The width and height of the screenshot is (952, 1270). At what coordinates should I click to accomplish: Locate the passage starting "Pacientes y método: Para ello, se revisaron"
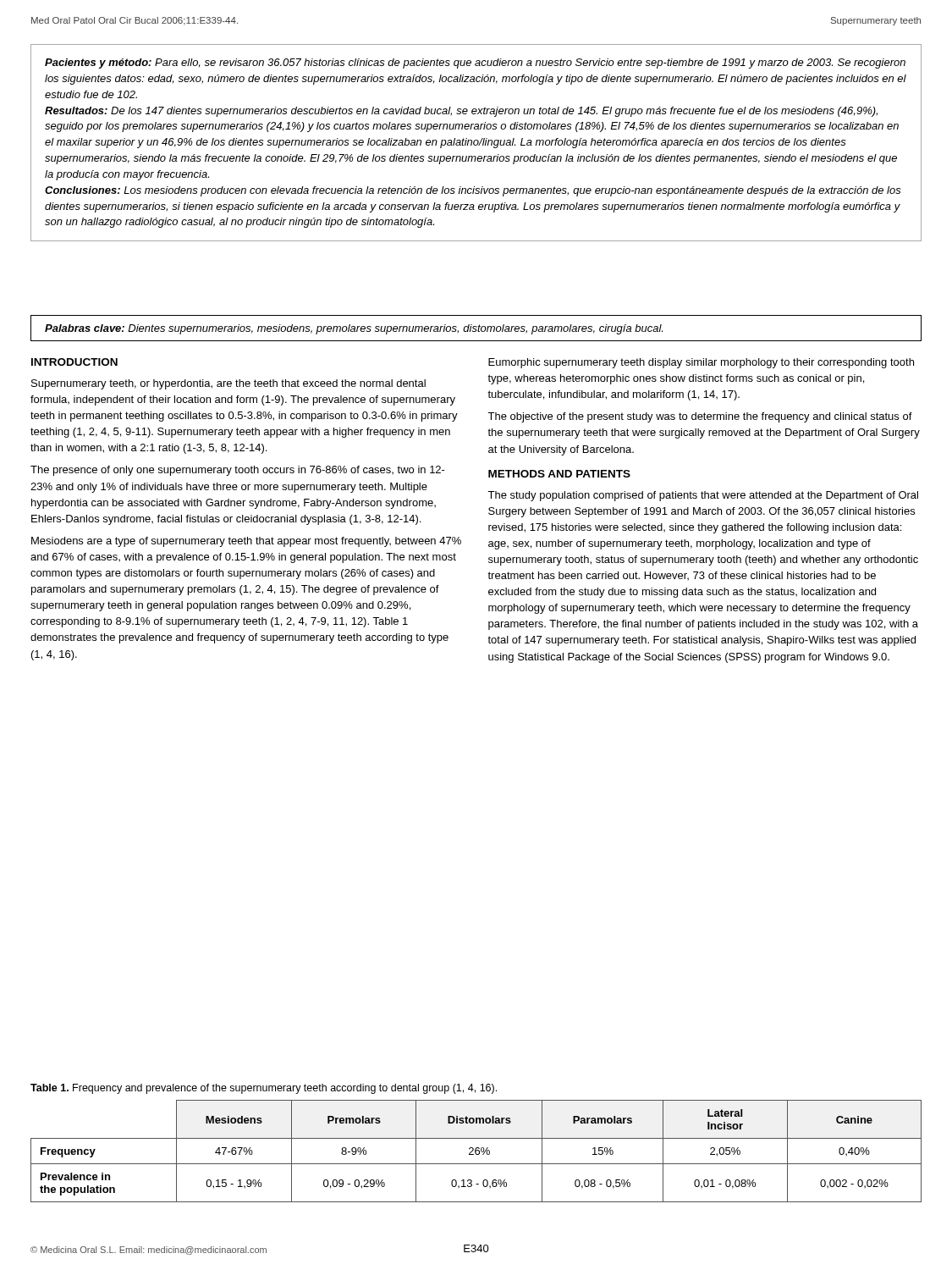tap(475, 142)
